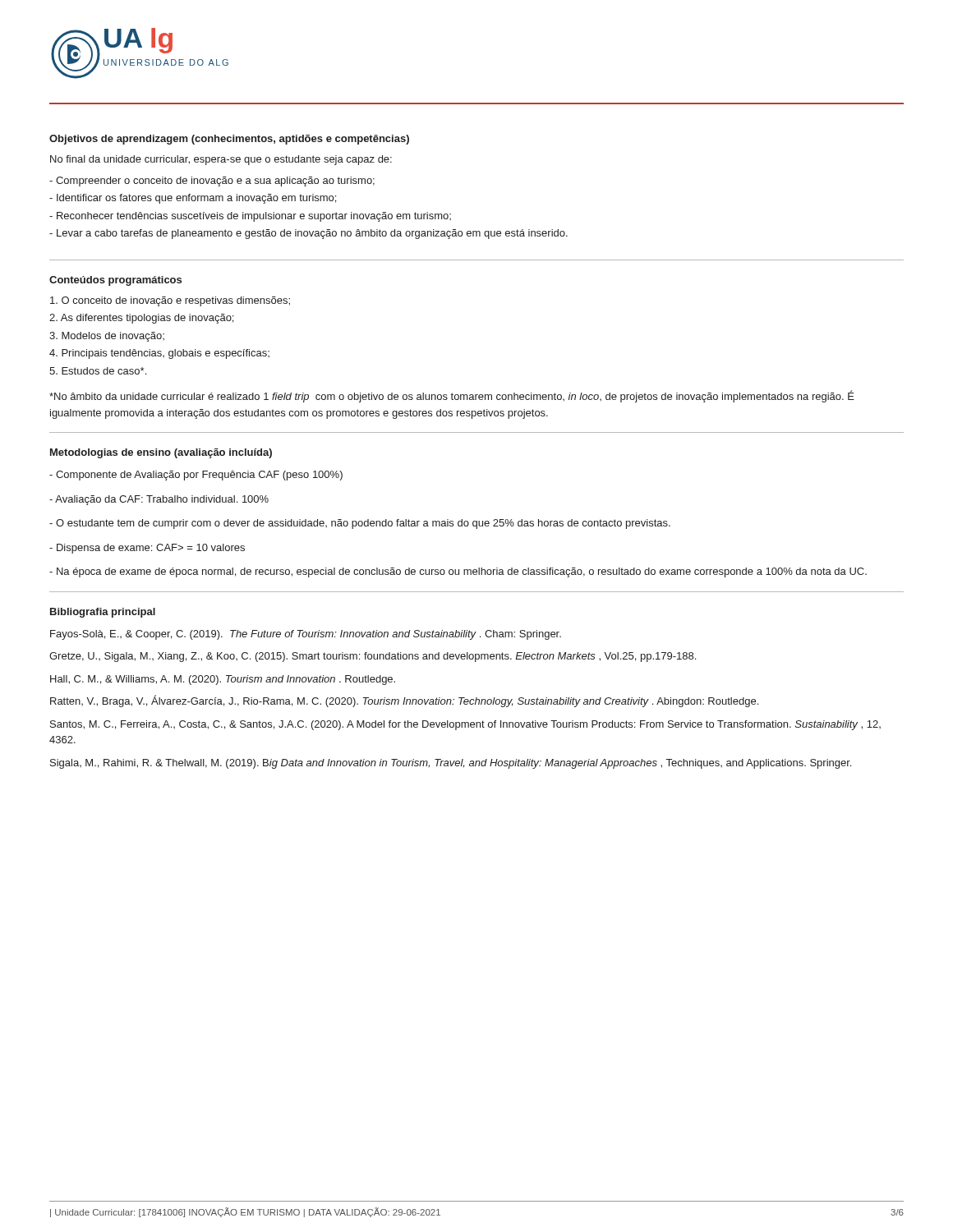
Task: Locate the list item that reads "O estudante tem de cumprir com o dever"
Action: click(x=360, y=523)
